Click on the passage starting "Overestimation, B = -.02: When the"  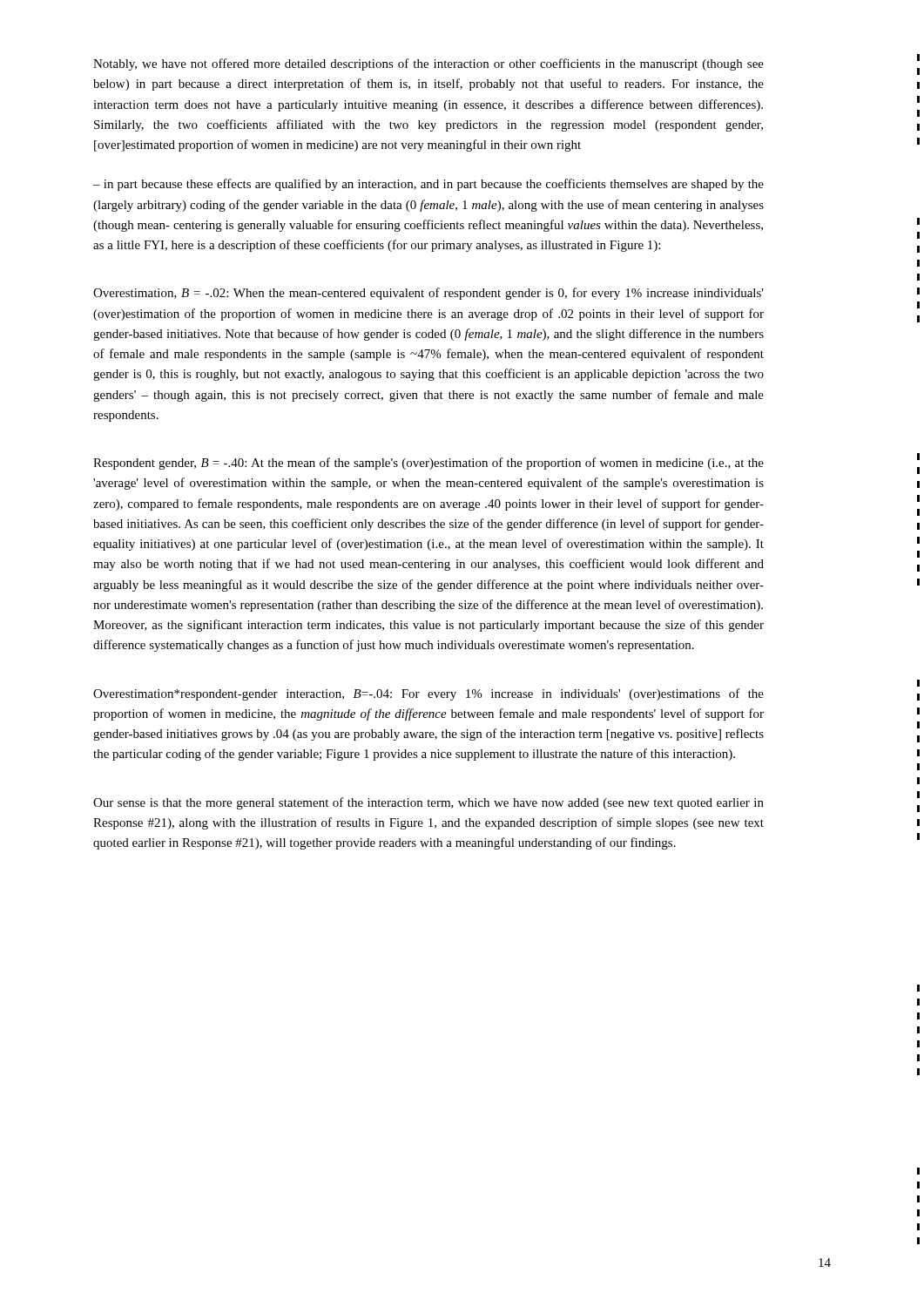click(x=428, y=354)
